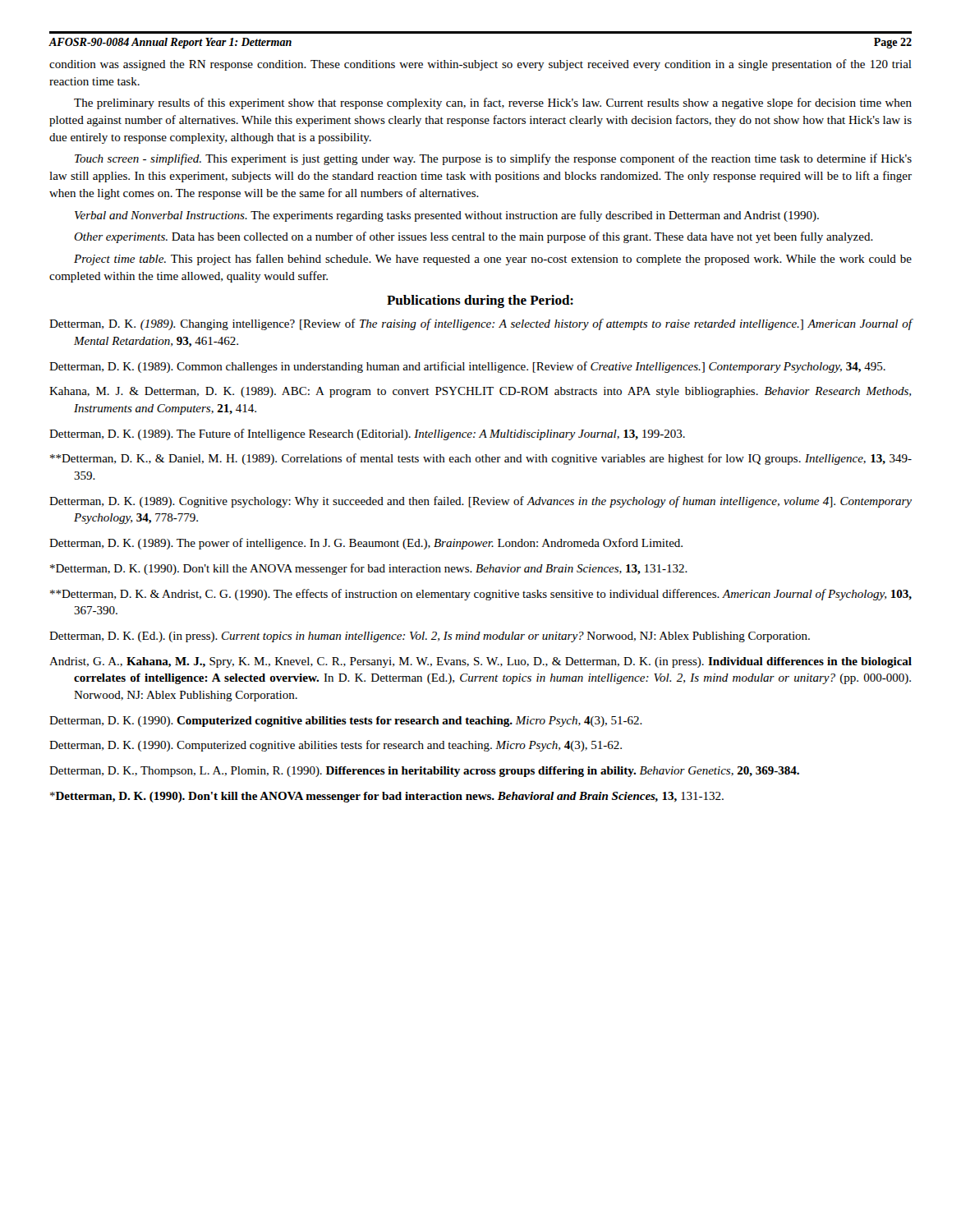Locate the text block that reads "condition was assigned the"
Screen dimensions: 1232x961
pyautogui.click(x=480, y=170)
